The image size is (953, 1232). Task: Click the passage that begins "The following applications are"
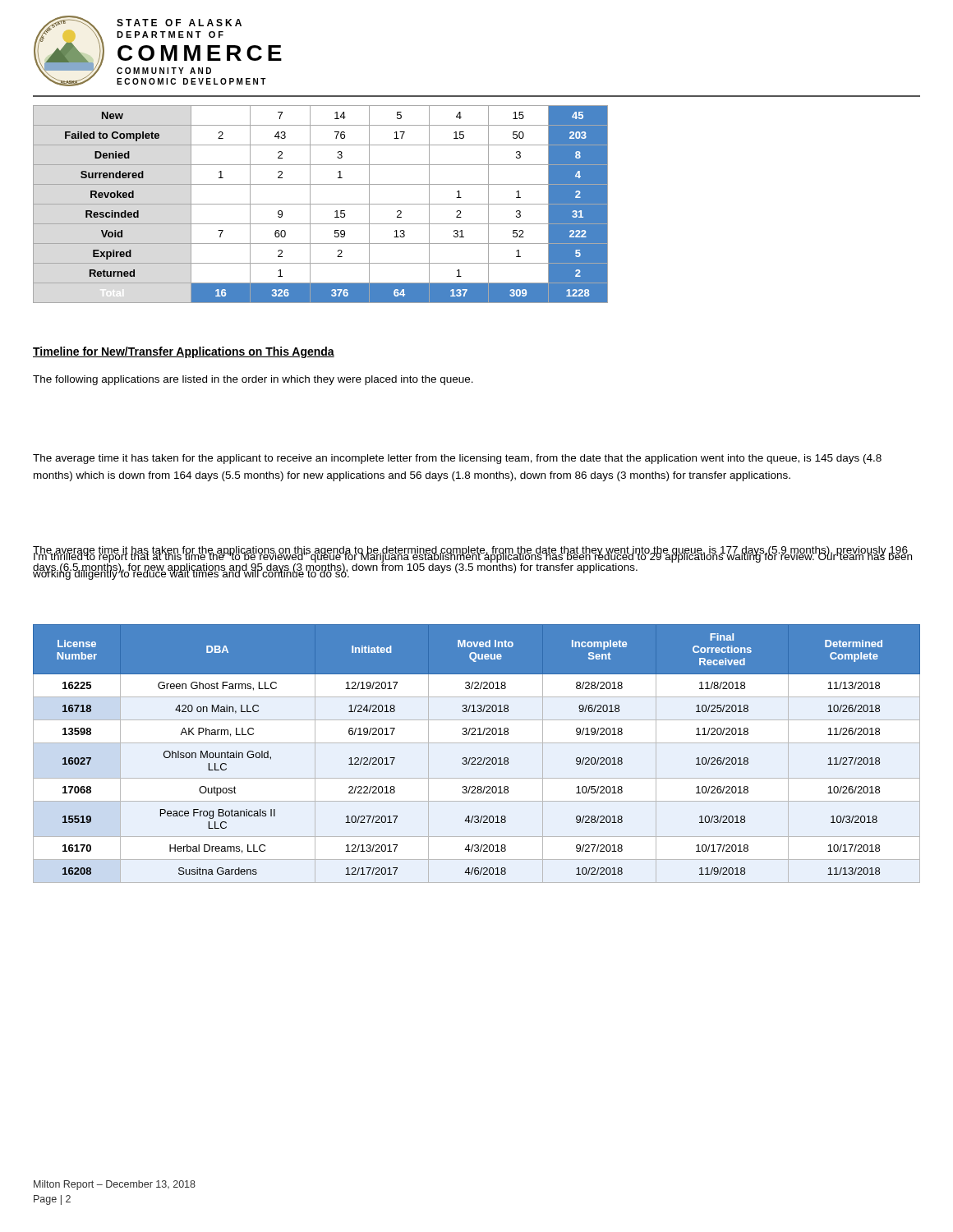pyautogui.click(x=253, y=379)
